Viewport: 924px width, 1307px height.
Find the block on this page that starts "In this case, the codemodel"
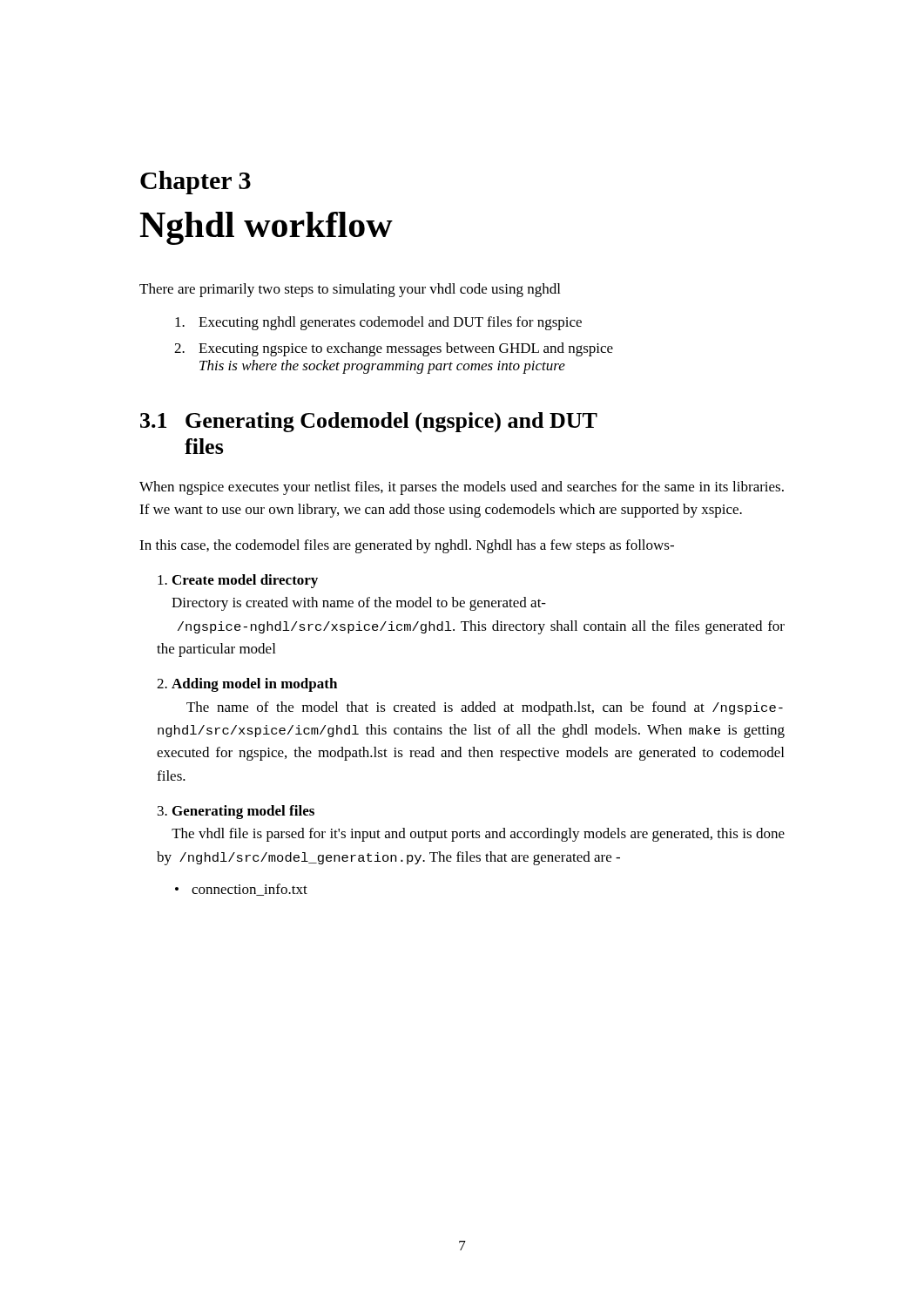[x=407, y=545]
